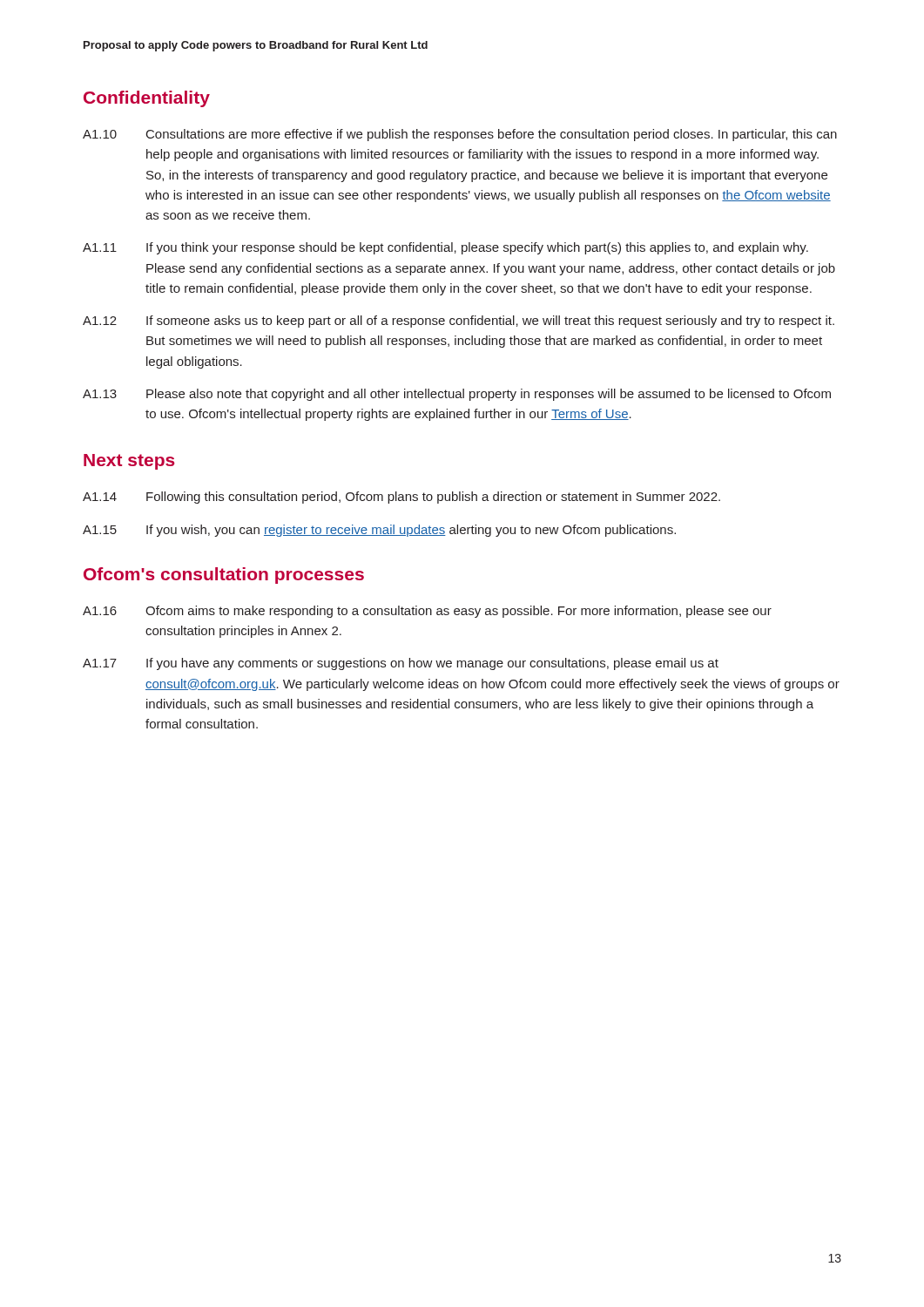Click where it says "Ofcom's consultation processes"
The width and height of the screenshot is (924, 1307).
pos(224,576)
